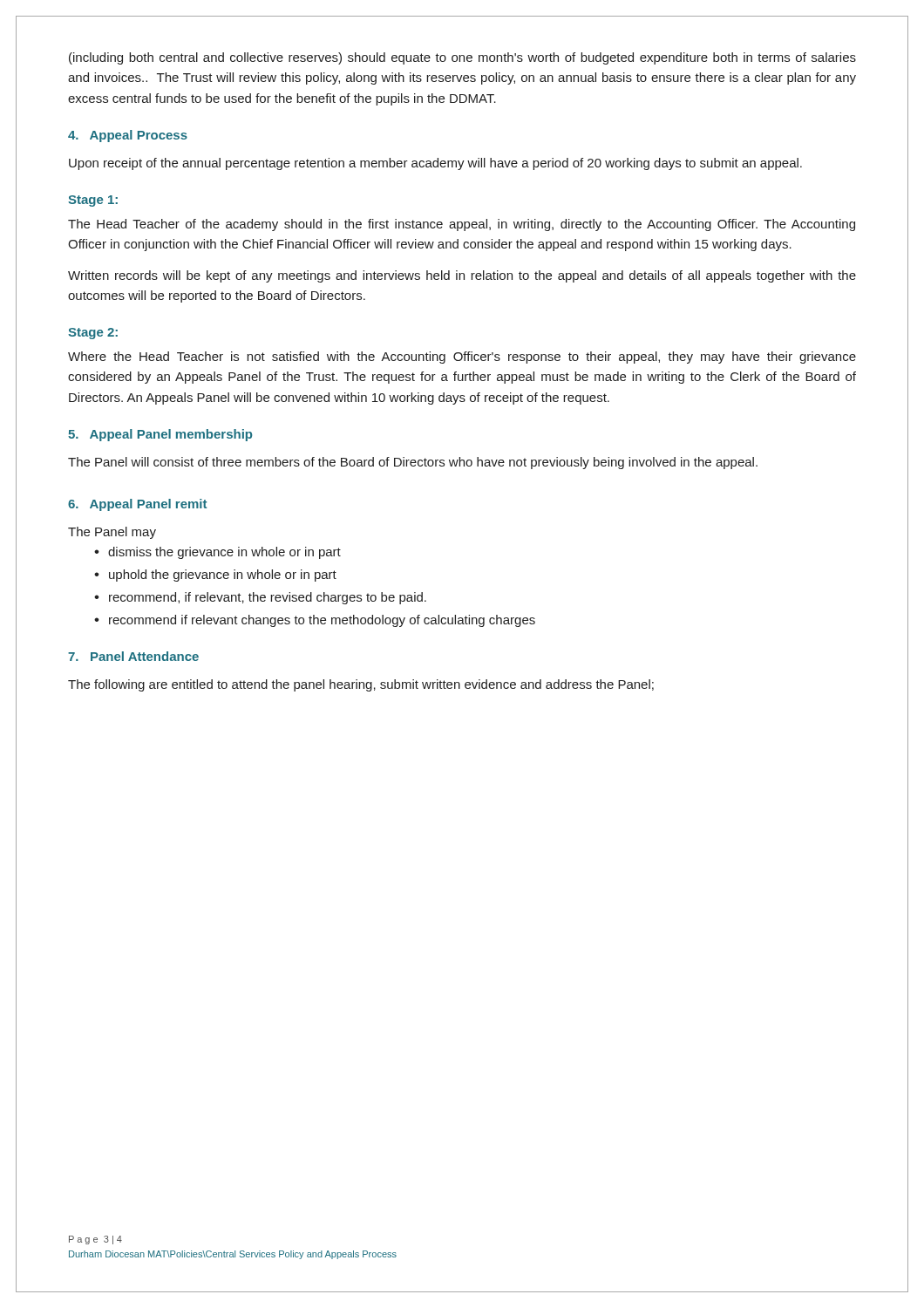The width and height of the screenshot is (924, 1308).
Task: Locate the passage starting "The Panel may"
Action: [x=112, y=532]
